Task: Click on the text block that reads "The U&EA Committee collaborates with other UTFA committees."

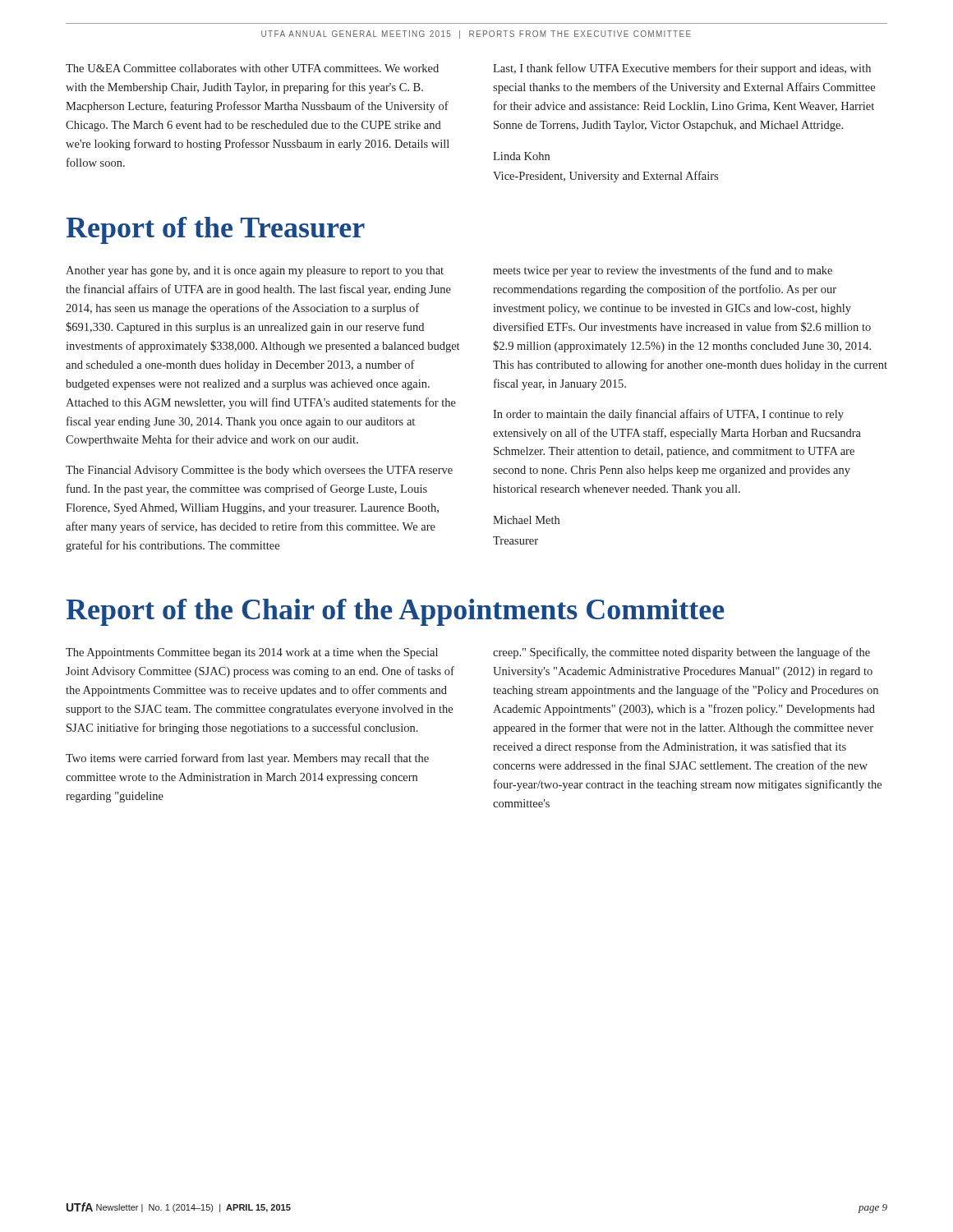Action: coord(263,116)
